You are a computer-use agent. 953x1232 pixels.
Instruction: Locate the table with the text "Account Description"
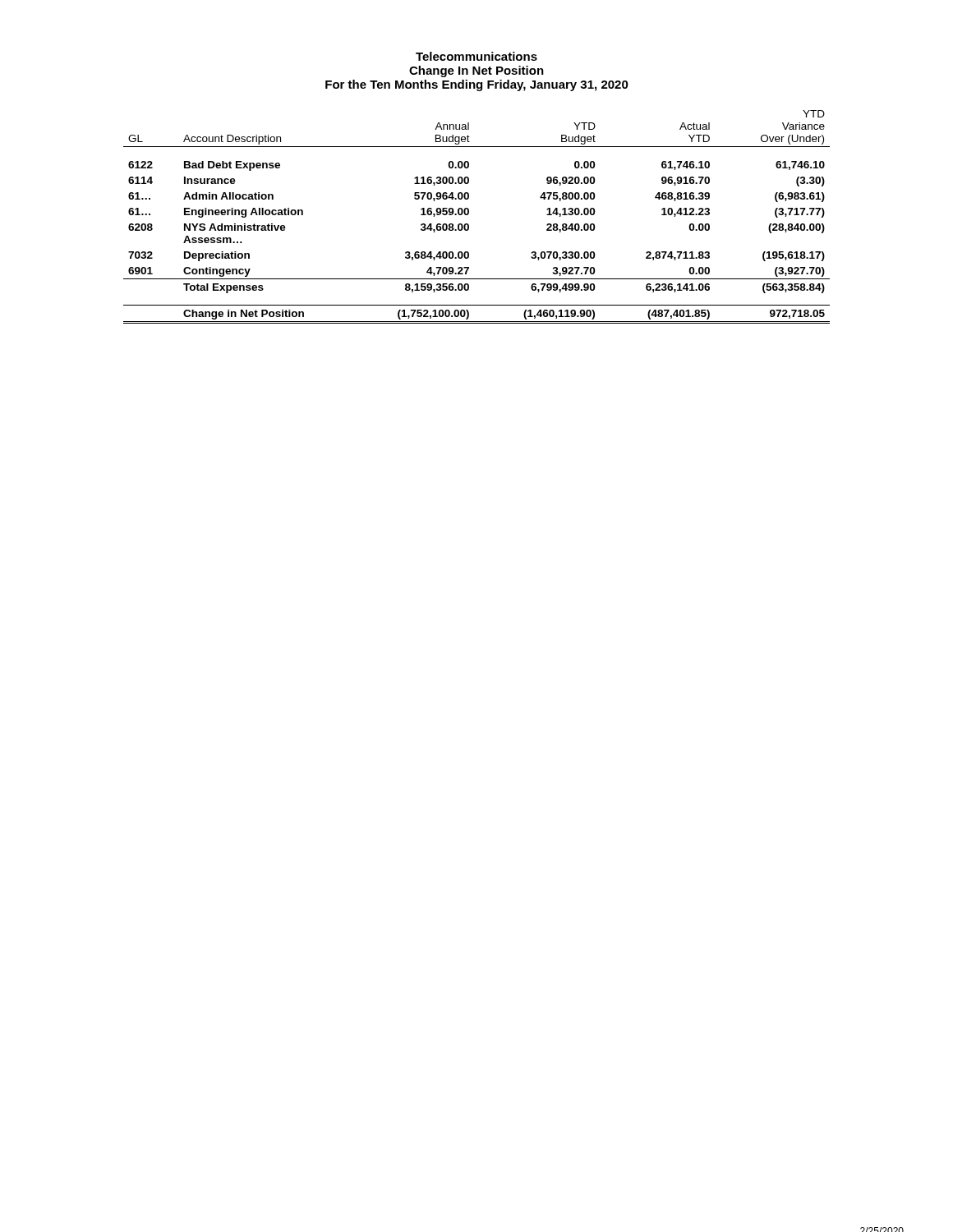pyautogui.click(x=476, y=215)
